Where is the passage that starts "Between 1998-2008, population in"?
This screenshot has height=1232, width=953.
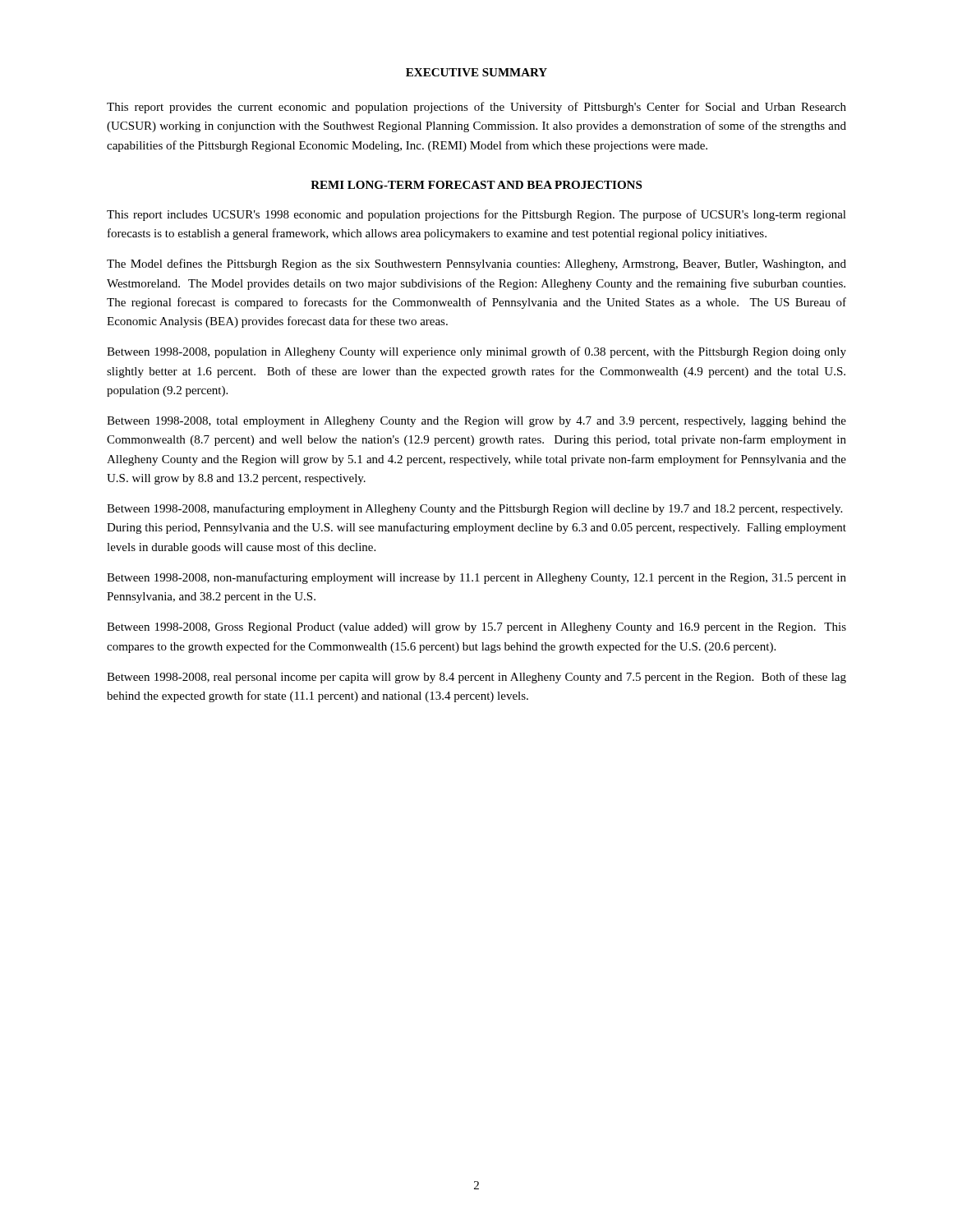[476, 371]
